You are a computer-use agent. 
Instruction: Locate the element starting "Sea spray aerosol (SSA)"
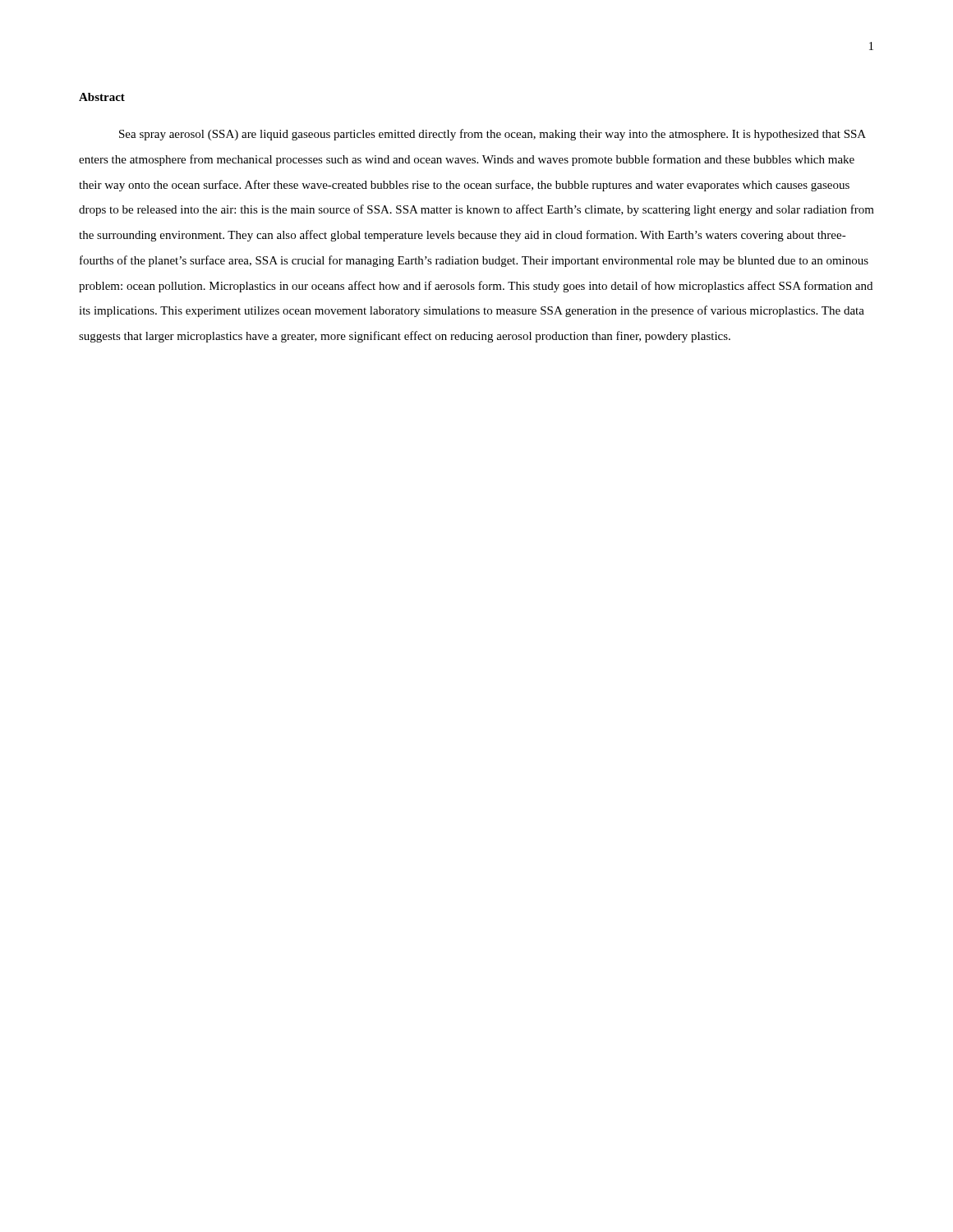pyautogui.click(x=476, y=235)
